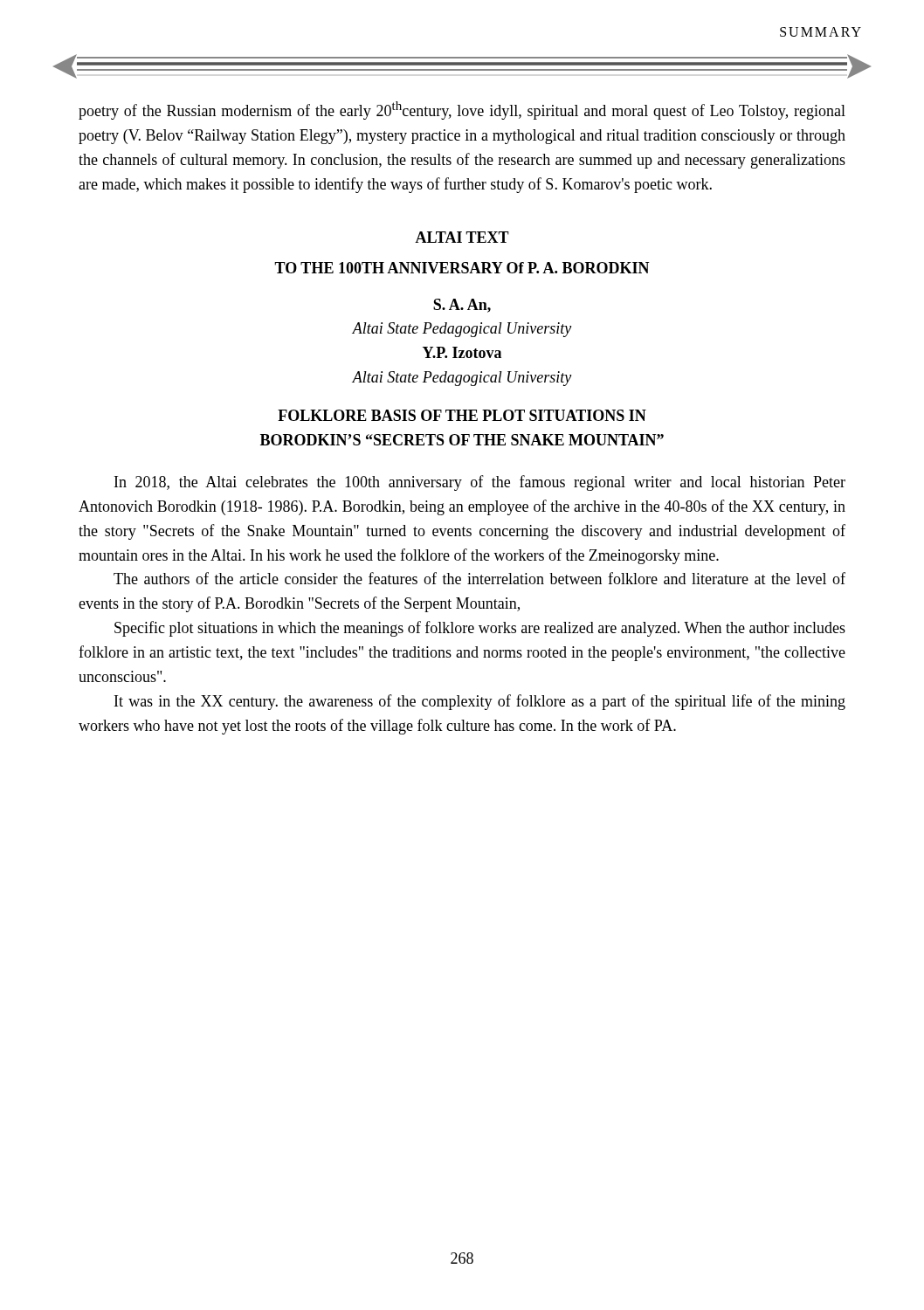The image size is (924, 1310).
Task: Locate the text block with the text "poetry of the Russian modernism"
Action: pos(462,146)
